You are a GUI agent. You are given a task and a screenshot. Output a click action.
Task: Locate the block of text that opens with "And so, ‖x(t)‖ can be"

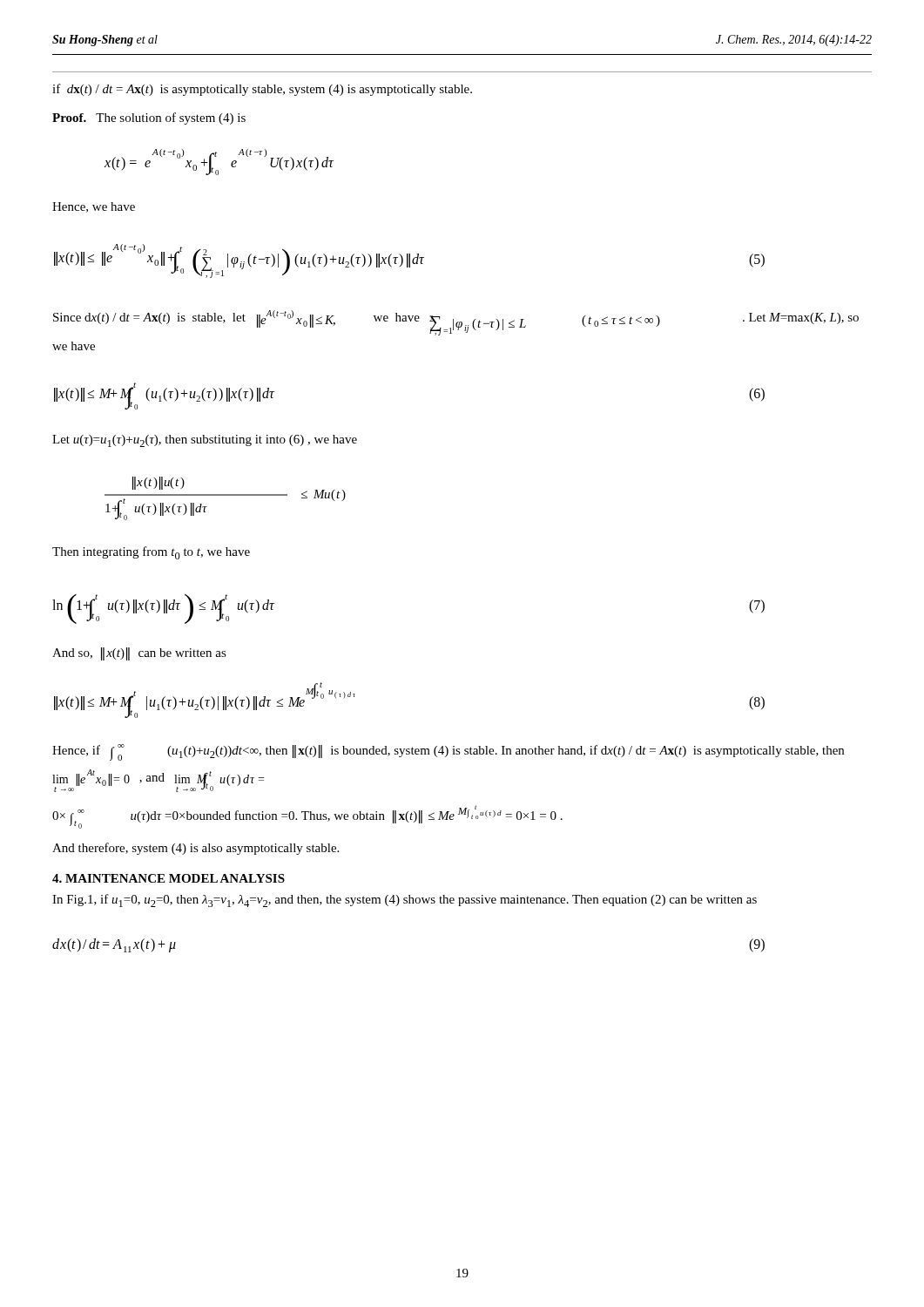(x=139, y=653)
